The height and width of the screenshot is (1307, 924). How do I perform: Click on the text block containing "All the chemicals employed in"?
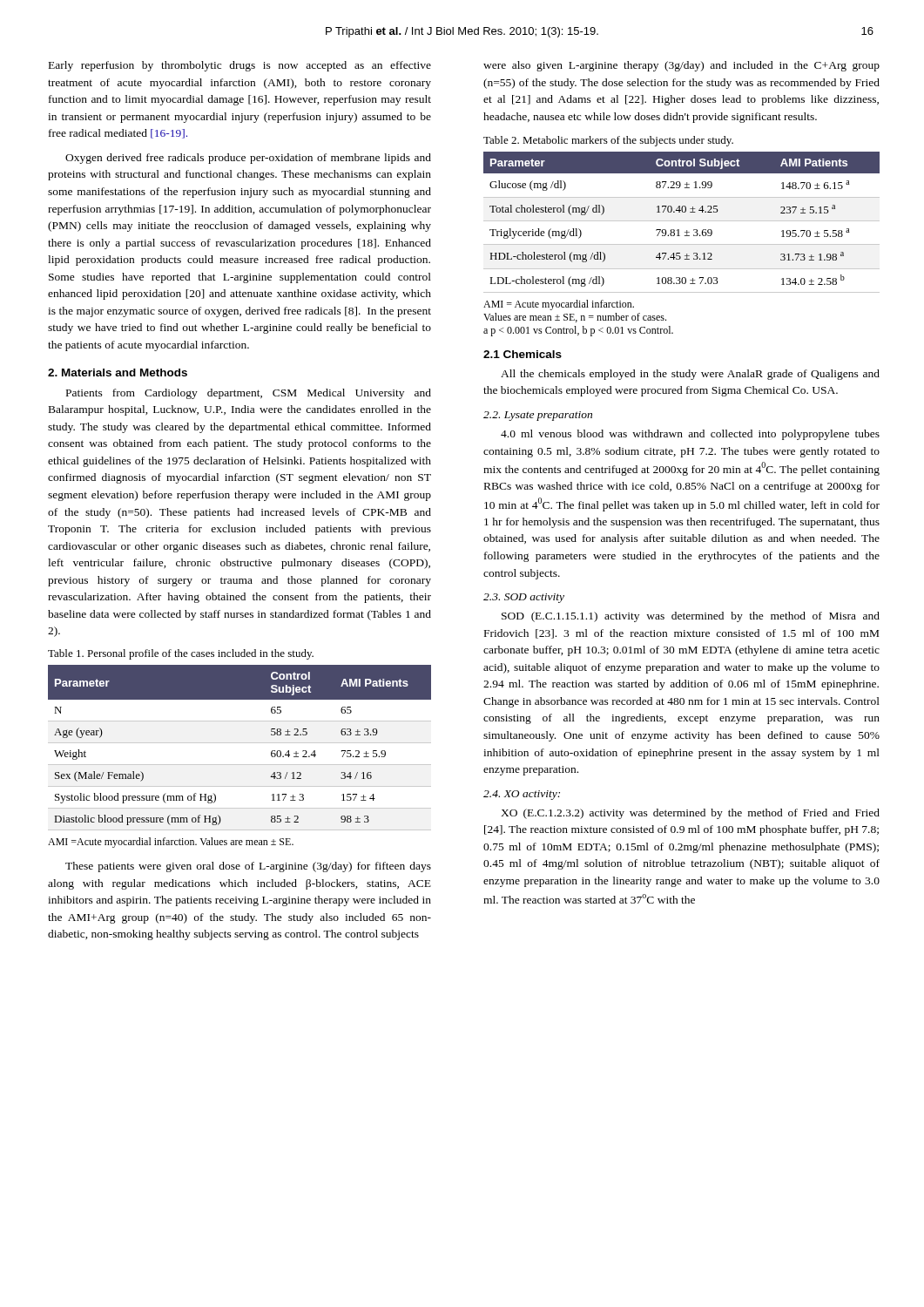(681, 382)
